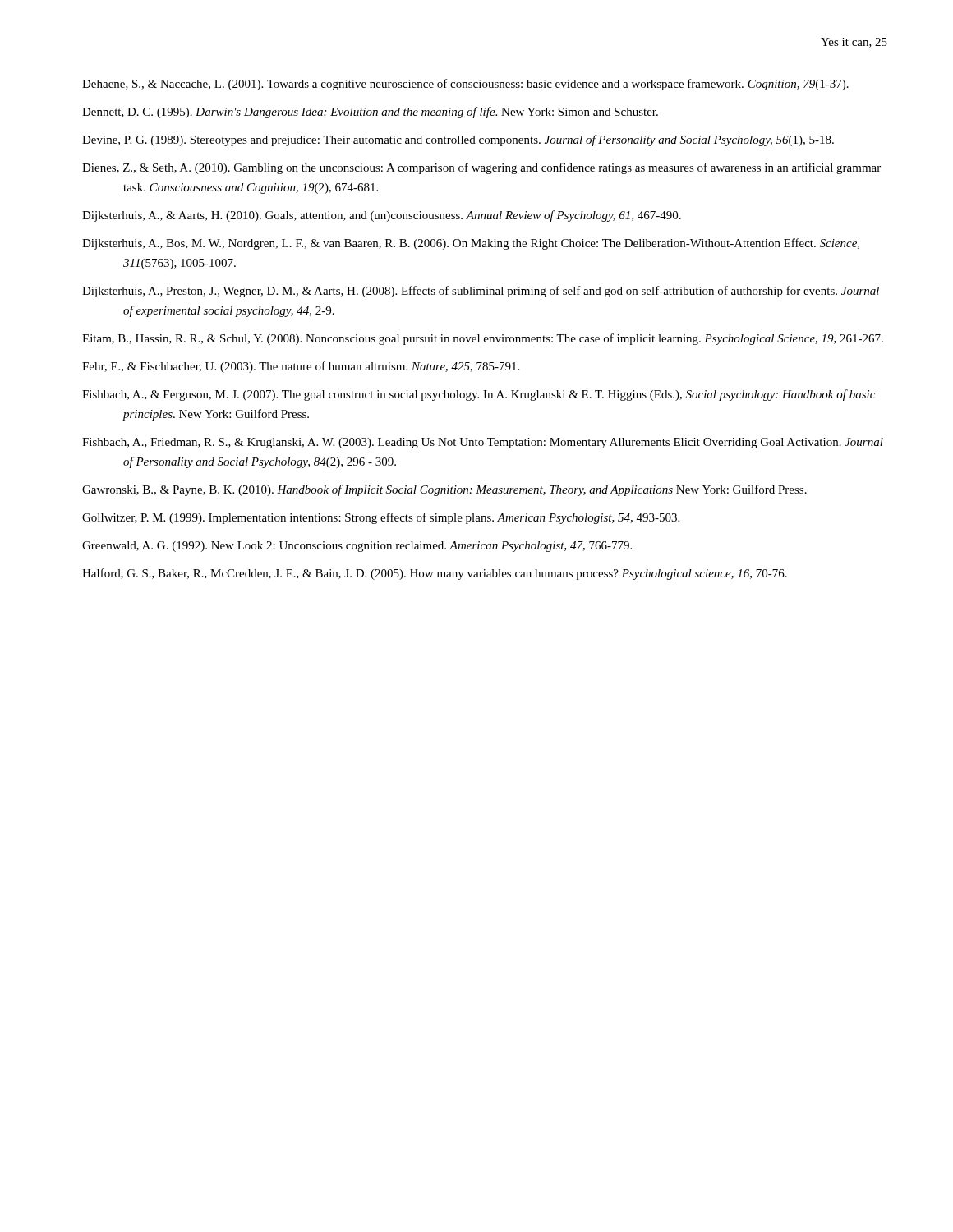This screenshot has width=953, height=1232.
Task: Point to the passage starting "Dennett, D. C. (1995). Darwin's Dangerous Idea: Evolution"
Action: coord(370,112)
